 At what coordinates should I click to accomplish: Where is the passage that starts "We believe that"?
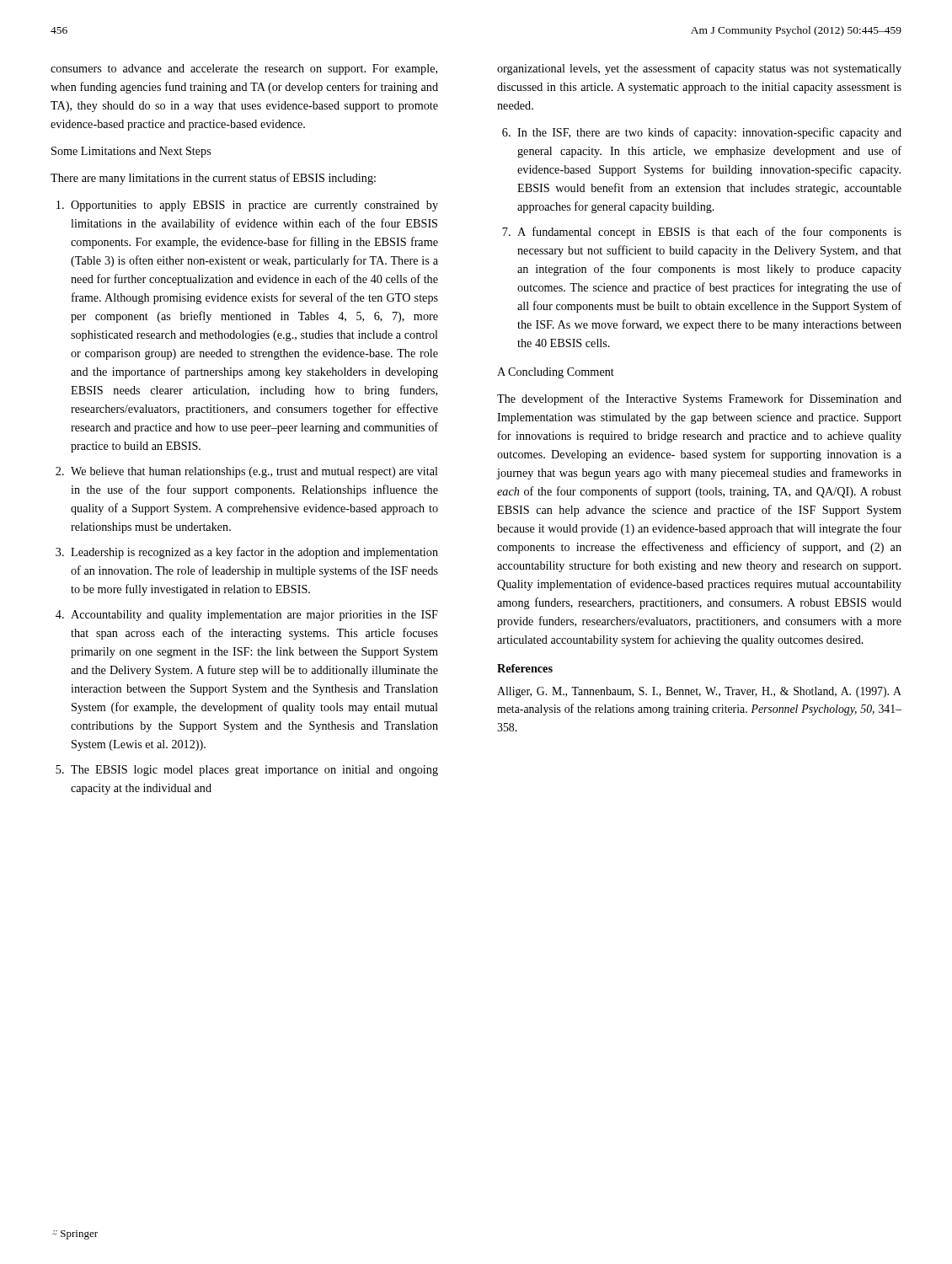[x=253, y=499]
